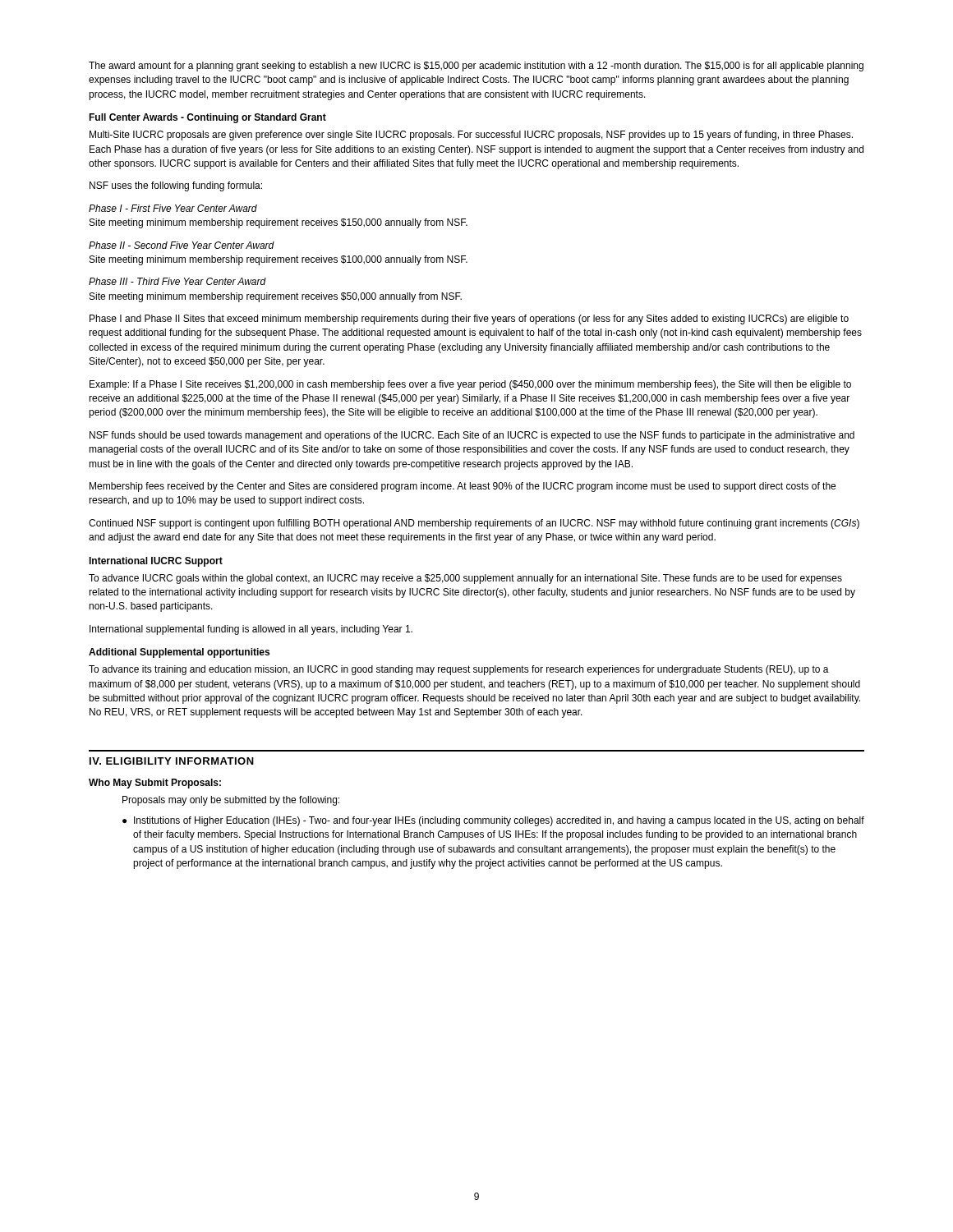The width and height of the screenshot is (953, 1232).
Task: Navigate to the block starting "Phase II - Second Five Year Center Award"
Action: (x=278, y=252)
